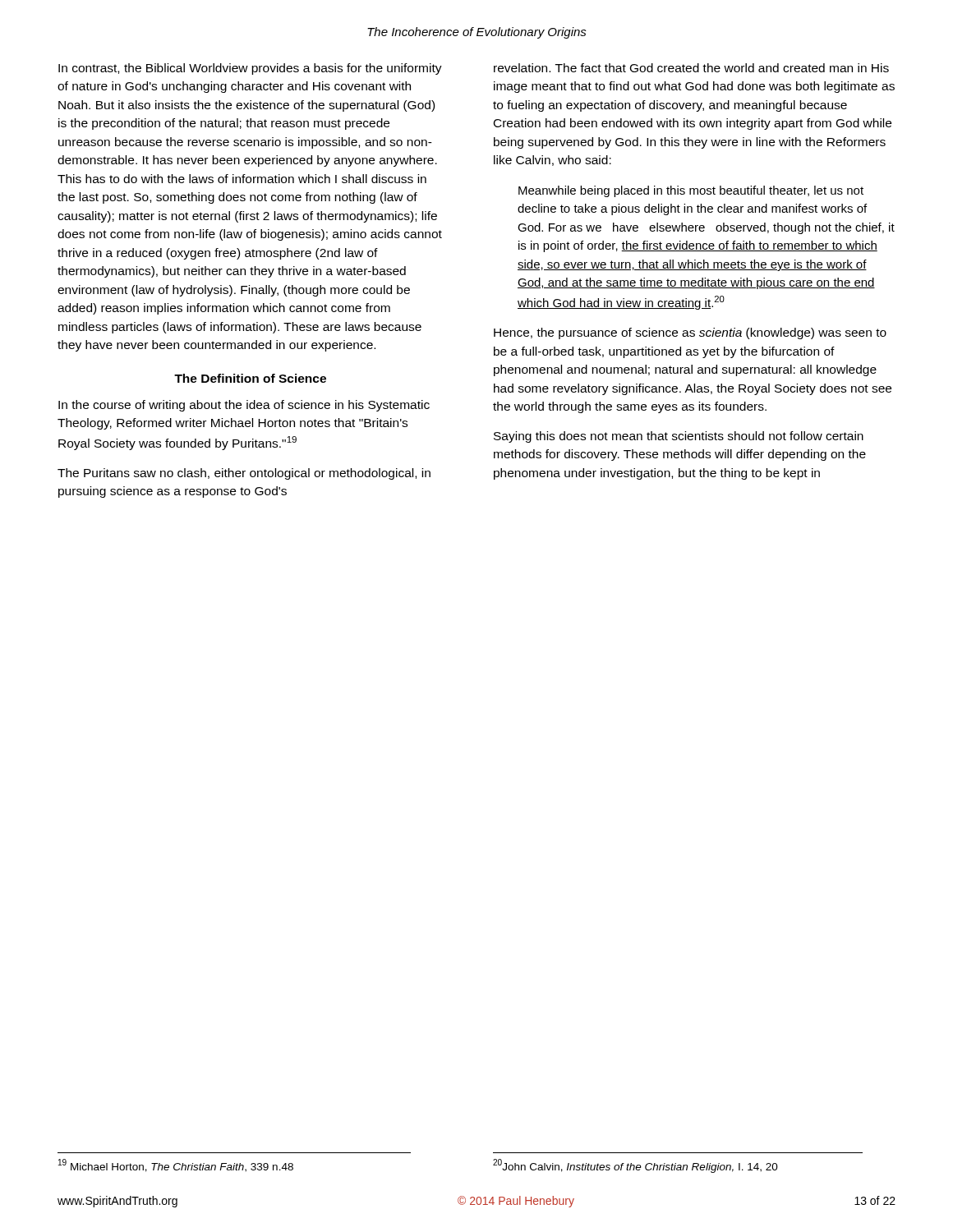Where is the passage that starts "19 Michael Horton, The Christian Faith,"?
This screenshot has width=953, height=1232.
[176, 1165]
